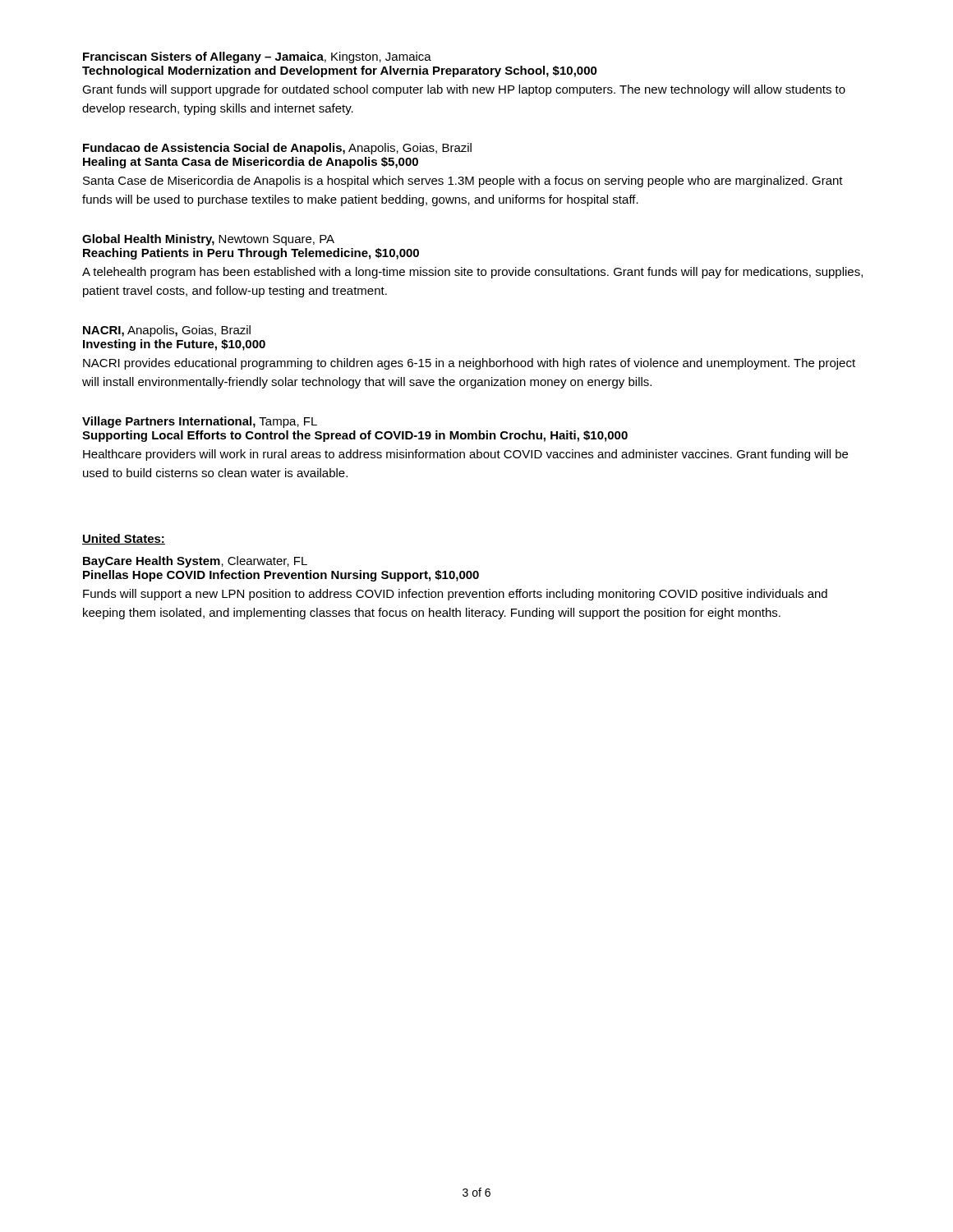Viewport: 953px width, 1232px height.
Task: Select the text block containing "Franciscan Sisters of"
Action: click(476, 83)
